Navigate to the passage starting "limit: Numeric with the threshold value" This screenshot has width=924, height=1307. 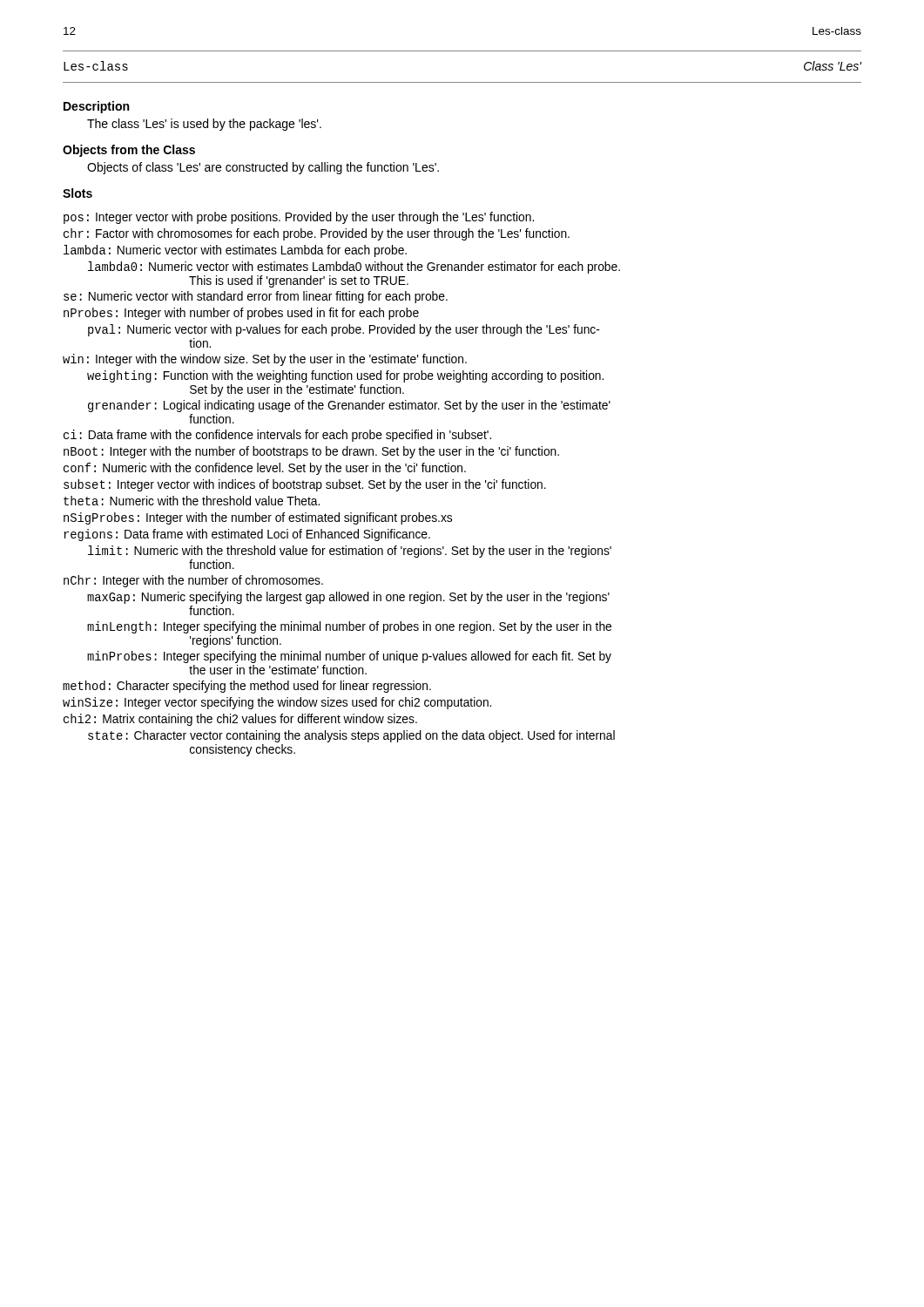tap(349, 558)
